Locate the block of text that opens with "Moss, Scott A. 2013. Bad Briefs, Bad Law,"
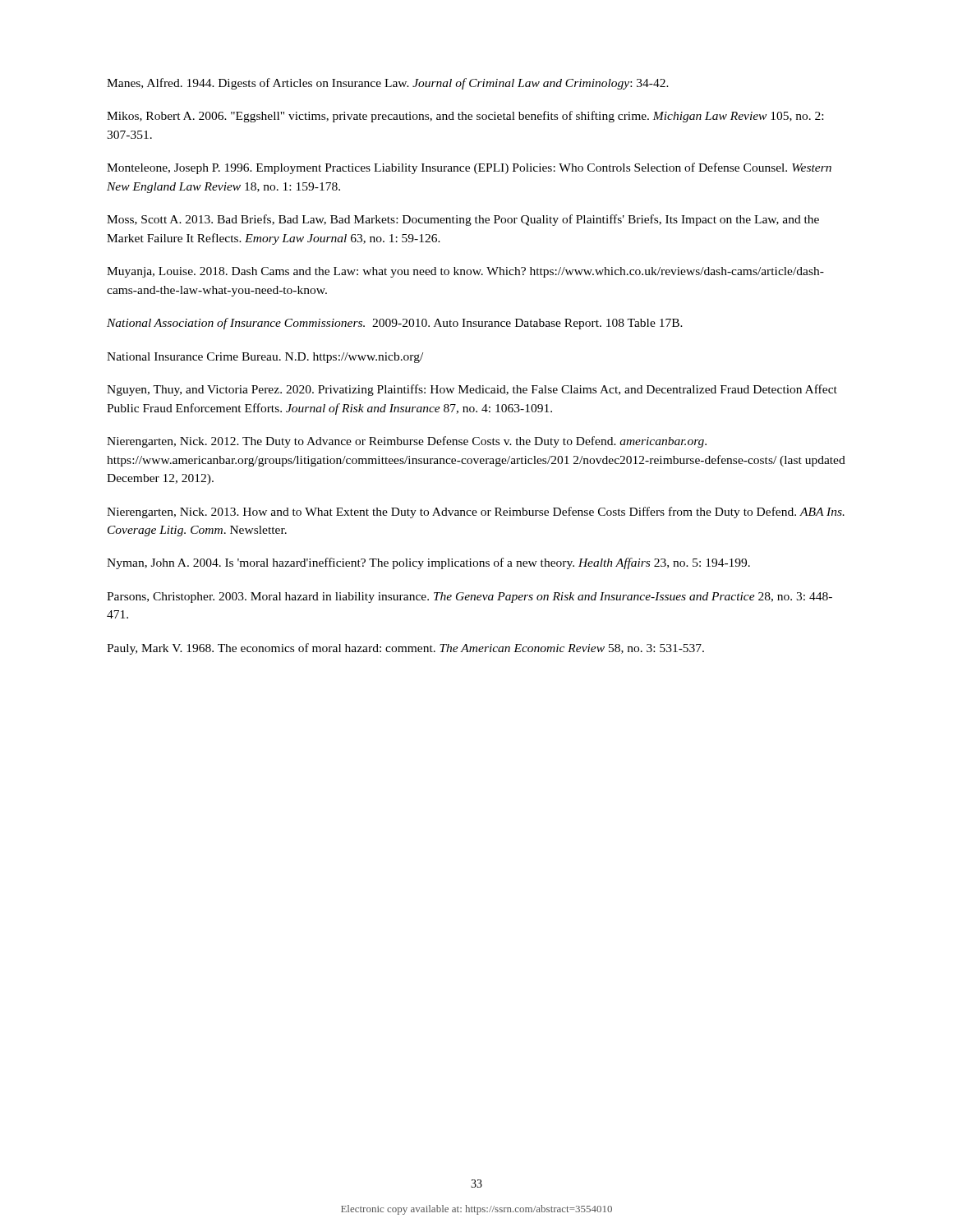Image resolution: width=953 pixels, height=1232 pixels. (463, 228)
